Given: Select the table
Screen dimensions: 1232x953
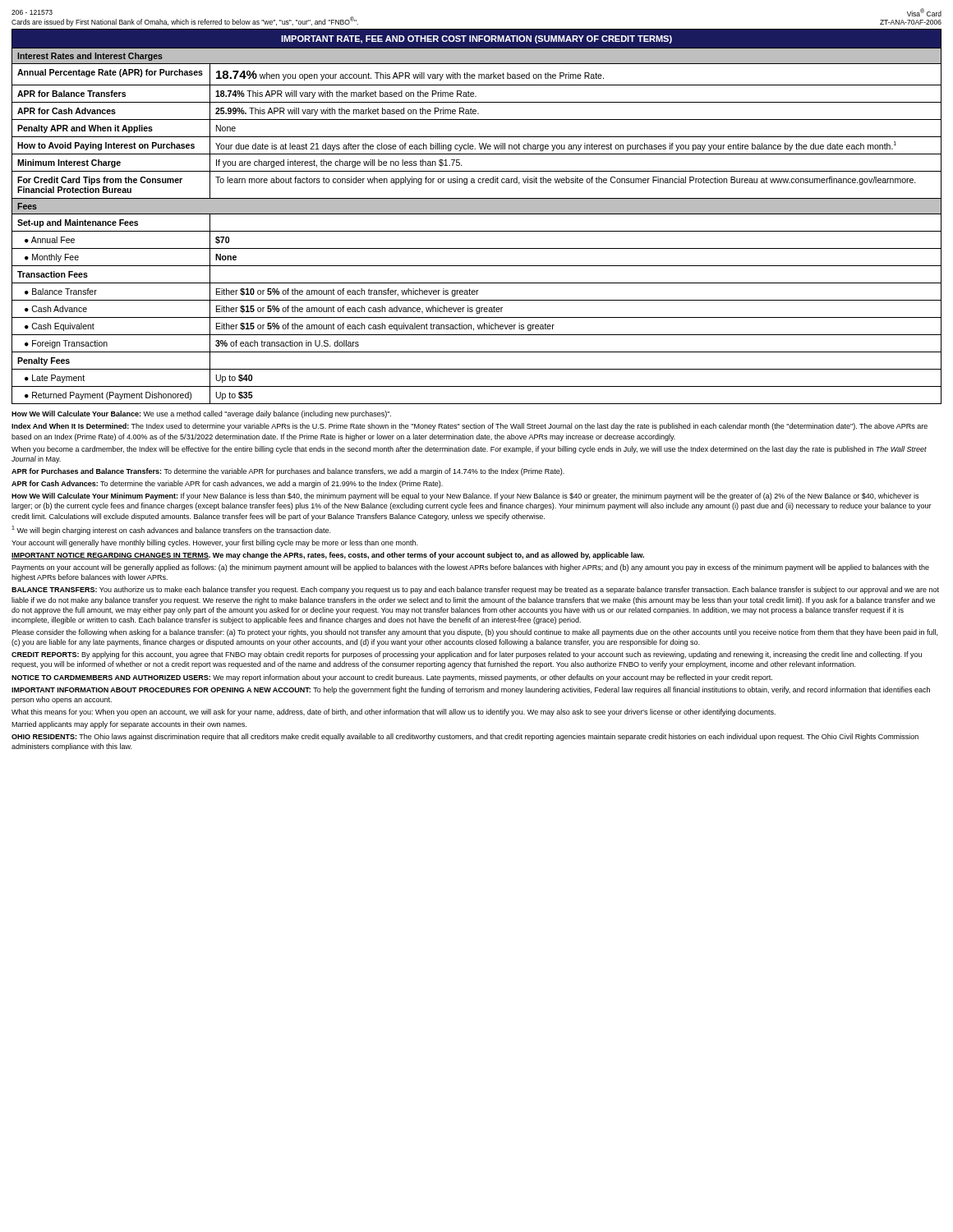Looking at the screenshot, I should coord(476,216).
